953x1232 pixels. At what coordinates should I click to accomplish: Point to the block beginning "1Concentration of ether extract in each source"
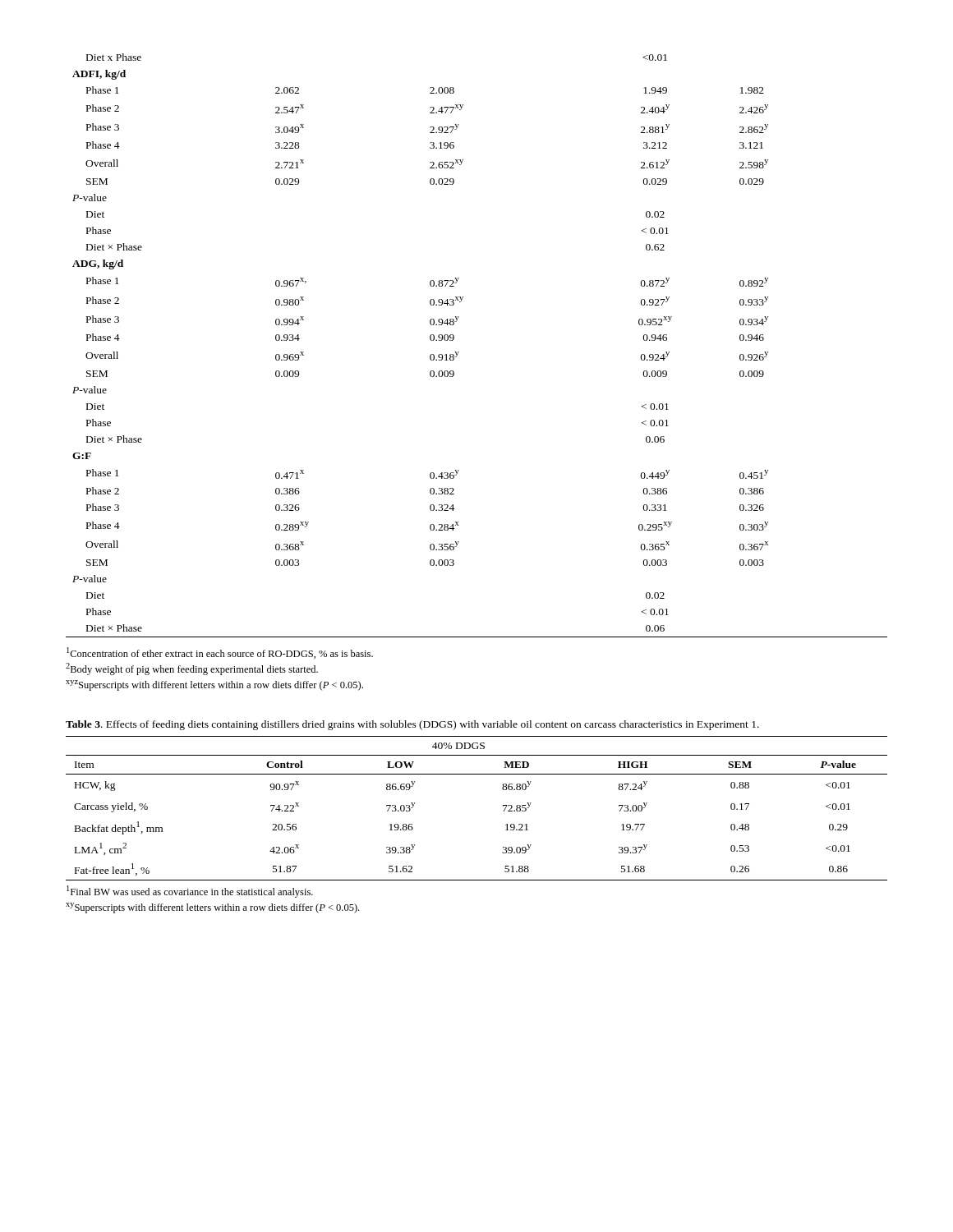click(x=220, y=653)
